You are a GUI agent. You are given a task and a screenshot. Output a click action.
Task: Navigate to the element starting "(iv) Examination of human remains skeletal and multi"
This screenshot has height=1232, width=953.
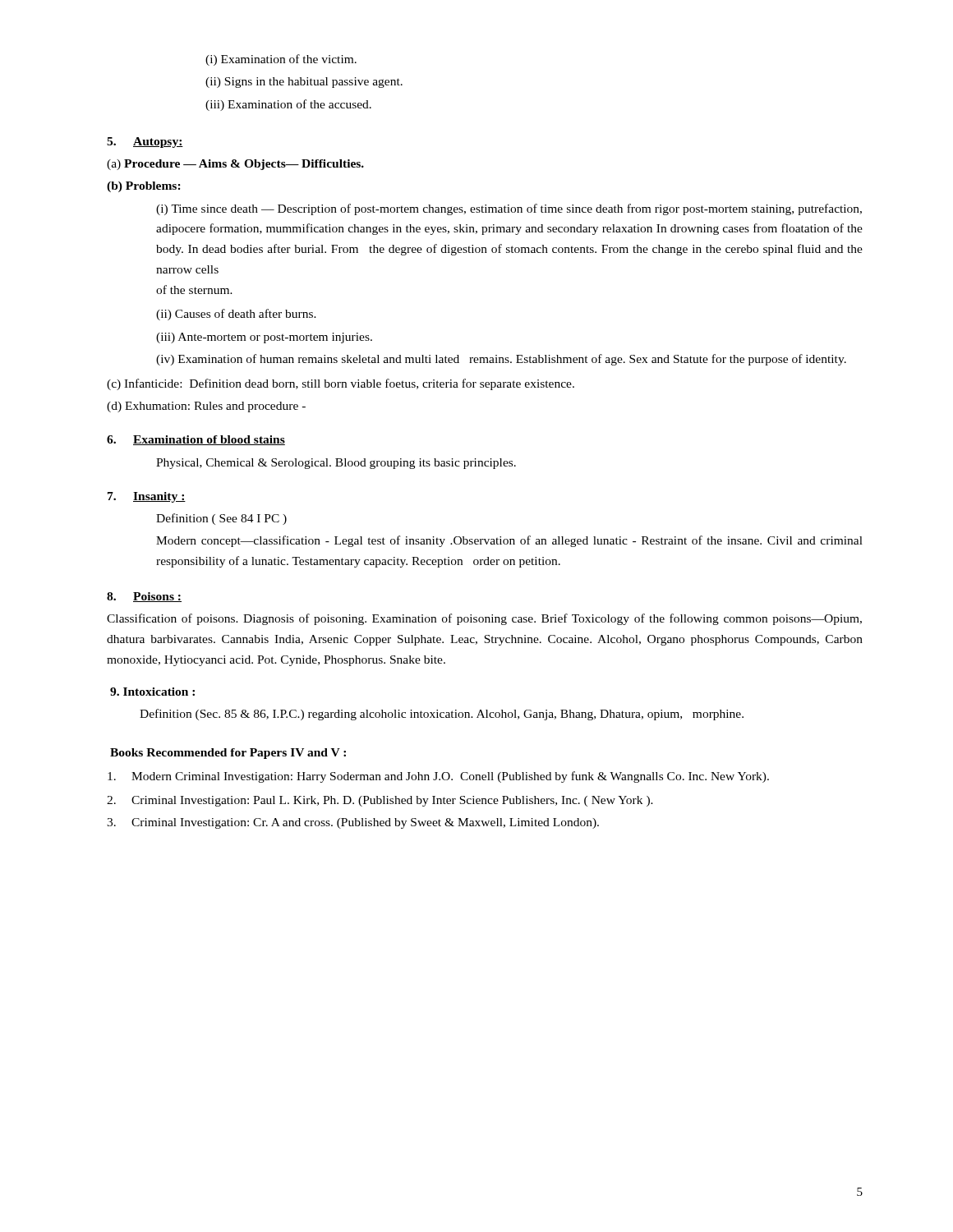(501, 359)
